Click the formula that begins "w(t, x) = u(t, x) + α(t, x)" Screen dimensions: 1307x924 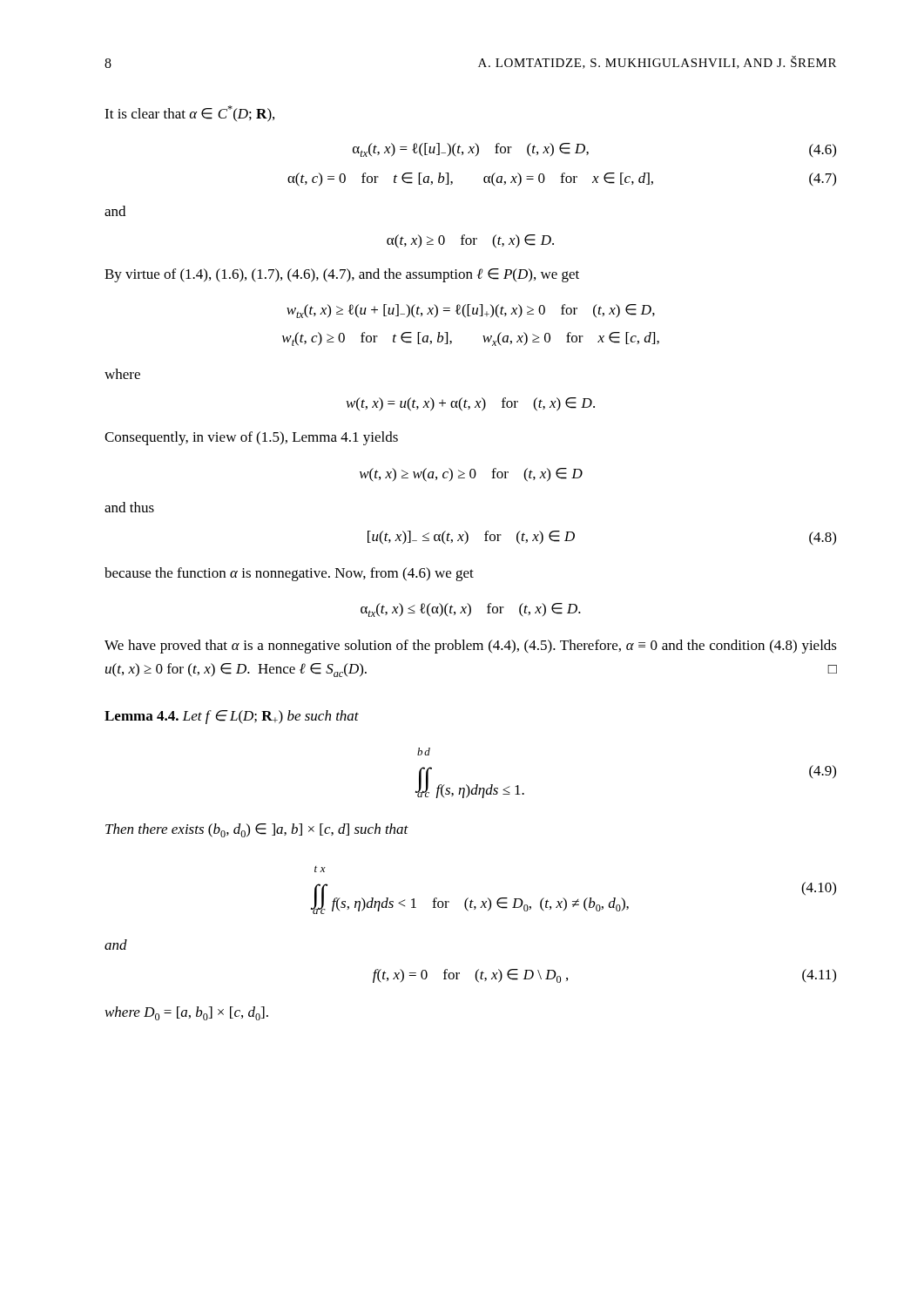471,403
